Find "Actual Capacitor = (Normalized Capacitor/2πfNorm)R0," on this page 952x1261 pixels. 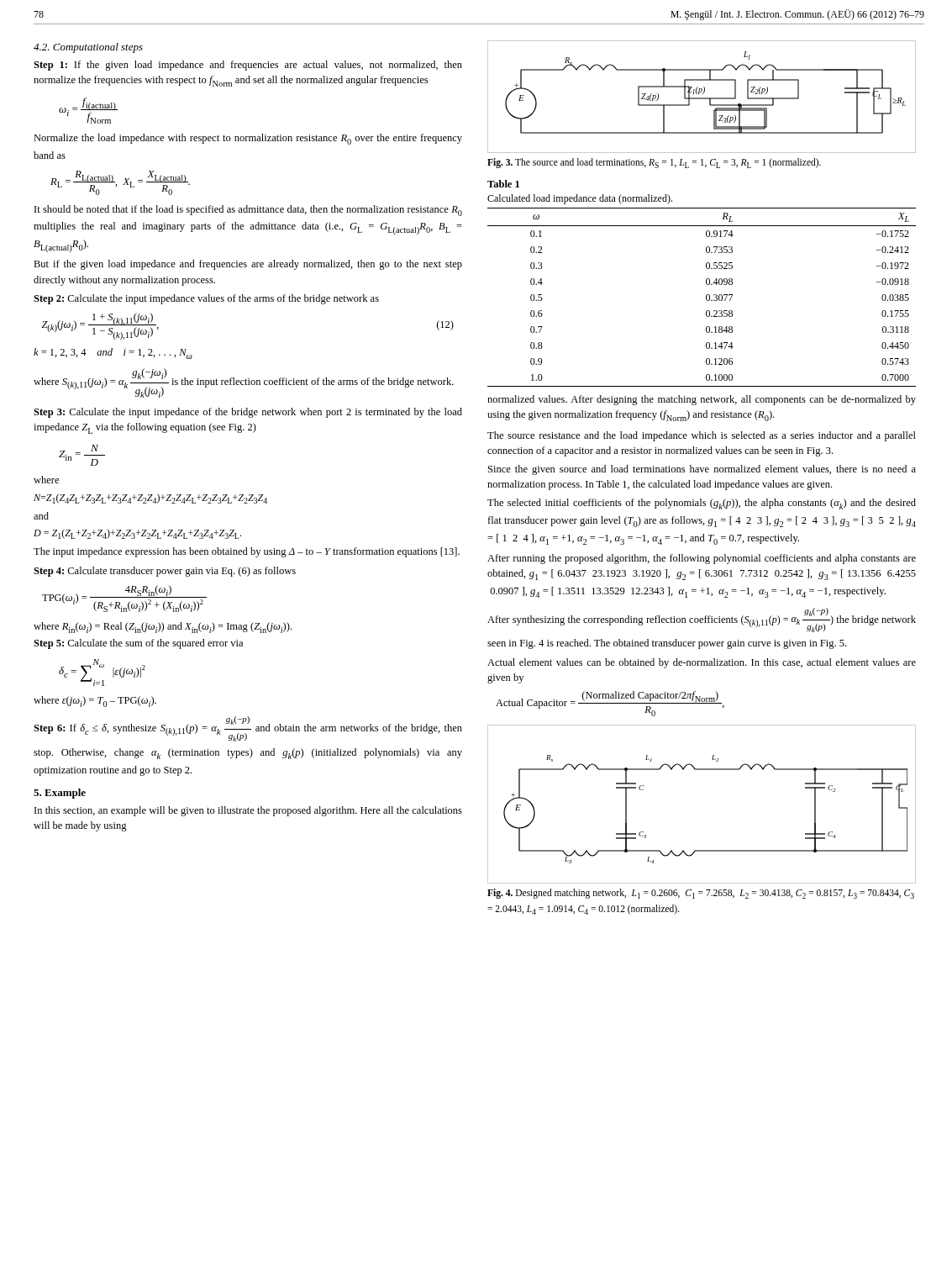pos(610,704)
